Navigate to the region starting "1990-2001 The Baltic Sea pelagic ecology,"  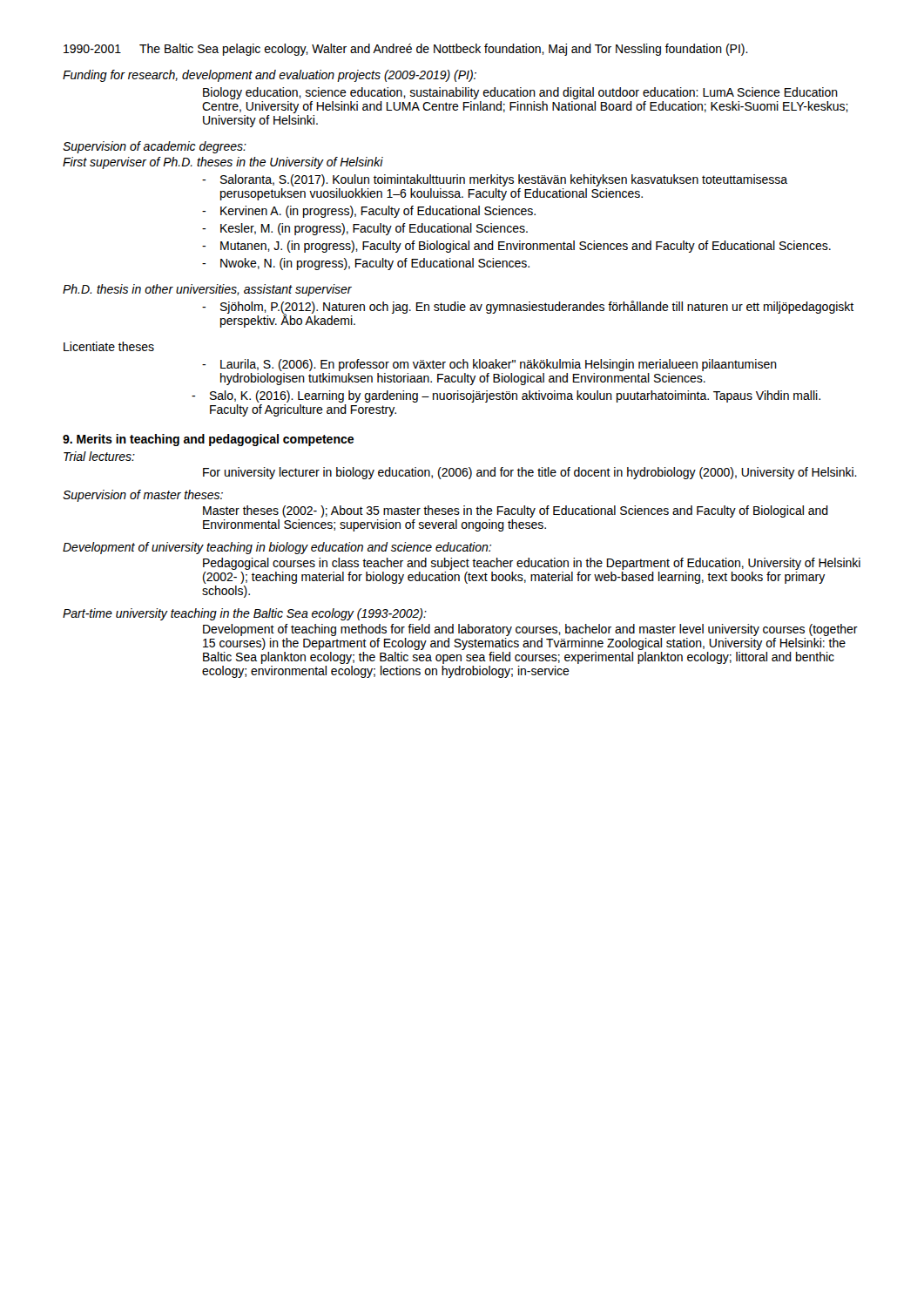click(406, 49)
